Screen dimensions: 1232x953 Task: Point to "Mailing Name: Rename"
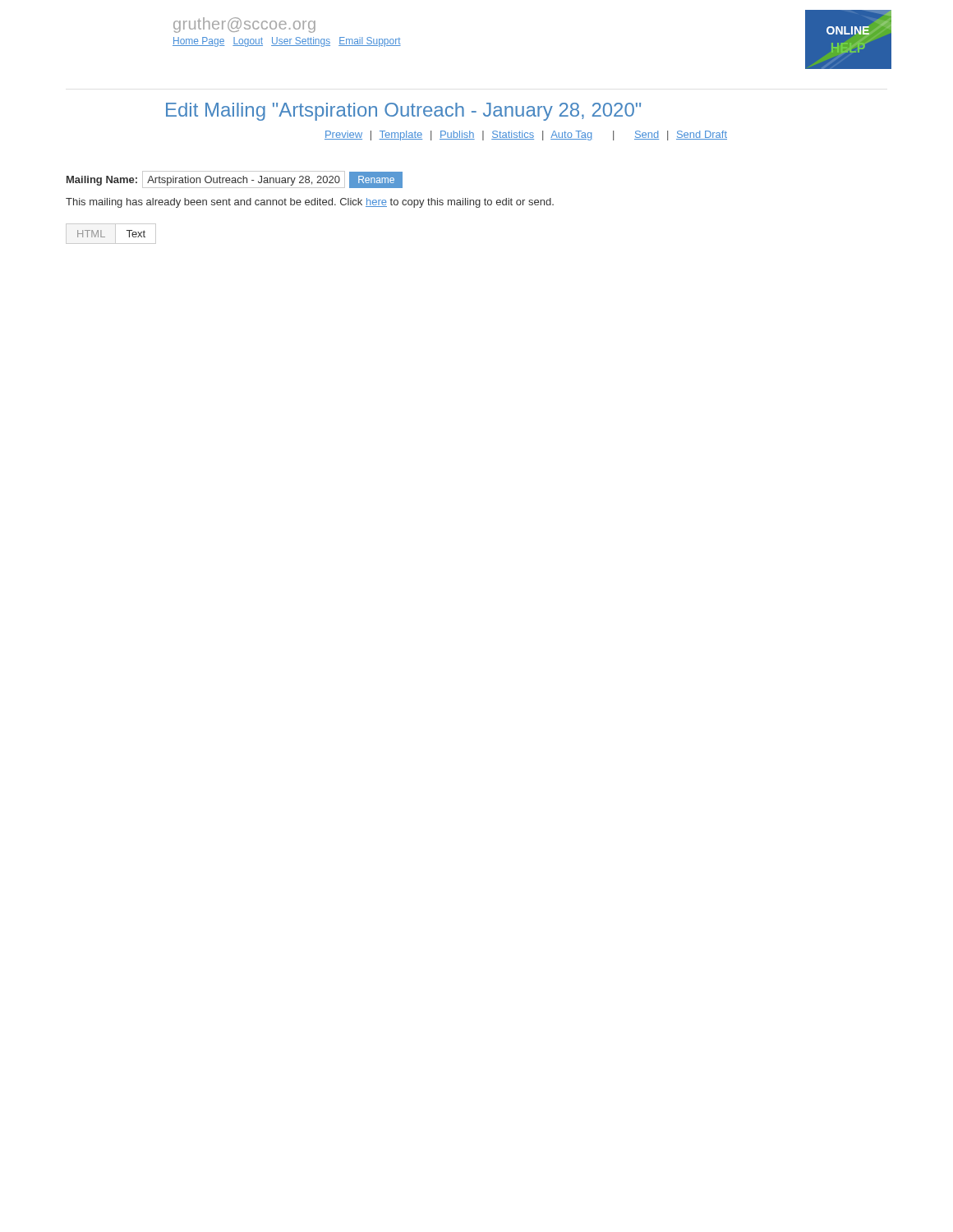pos(234,180)
